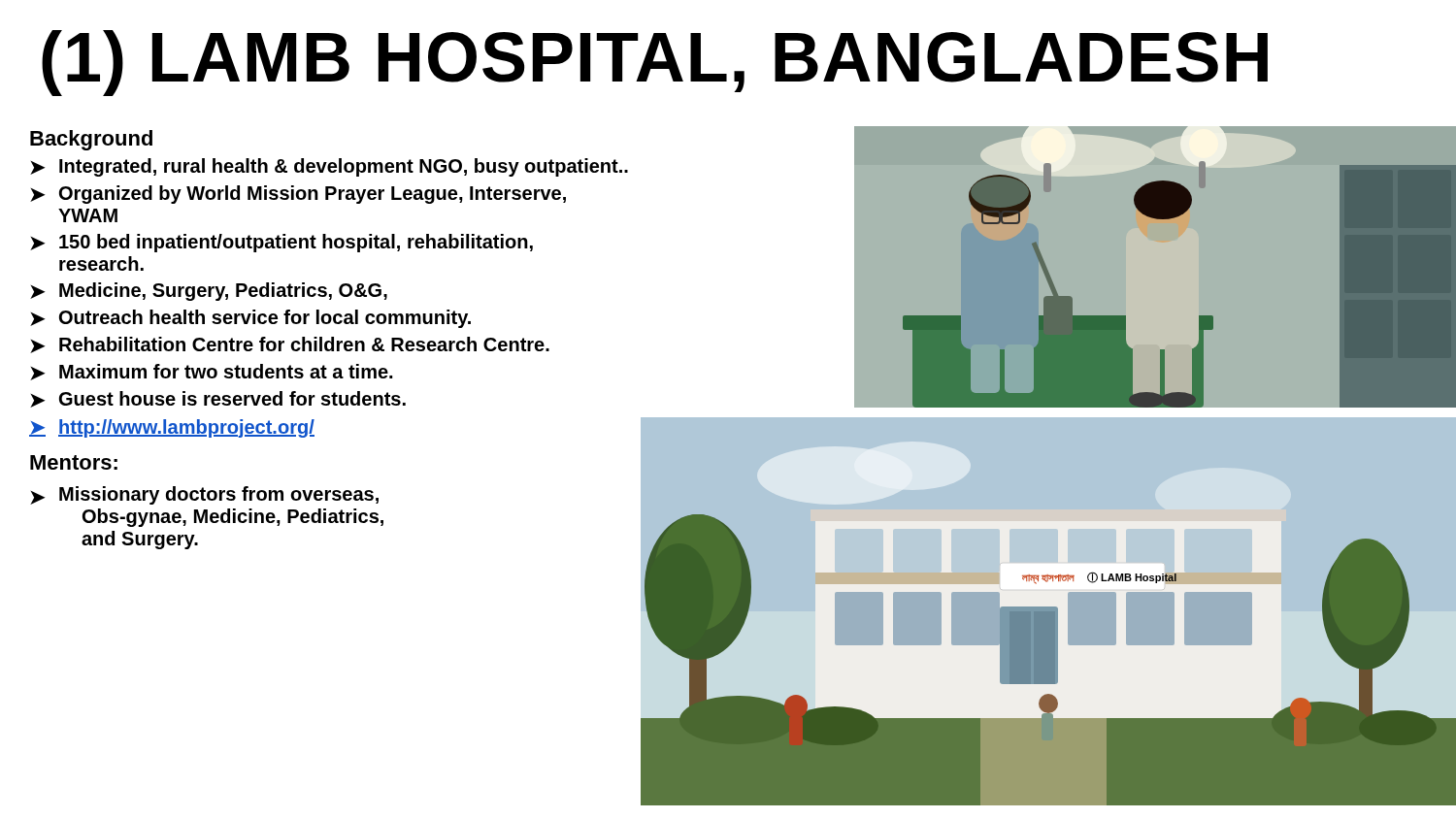
Task: Find the element starting "➤ 150 bed inpatient/outpatient hospital,"
Action: pos(330,253)
